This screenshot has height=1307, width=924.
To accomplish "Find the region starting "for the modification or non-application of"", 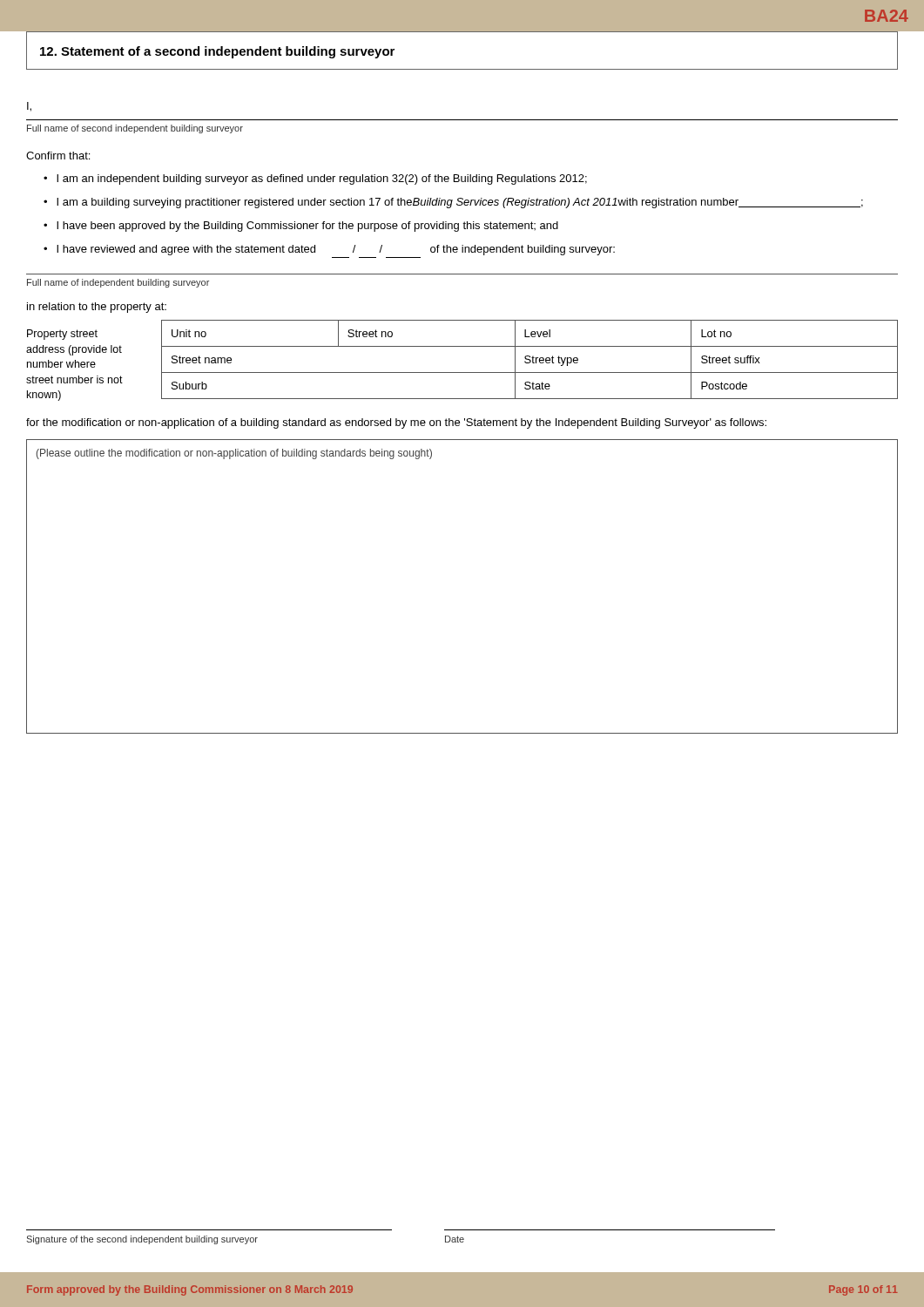I will tap(397, 422).
